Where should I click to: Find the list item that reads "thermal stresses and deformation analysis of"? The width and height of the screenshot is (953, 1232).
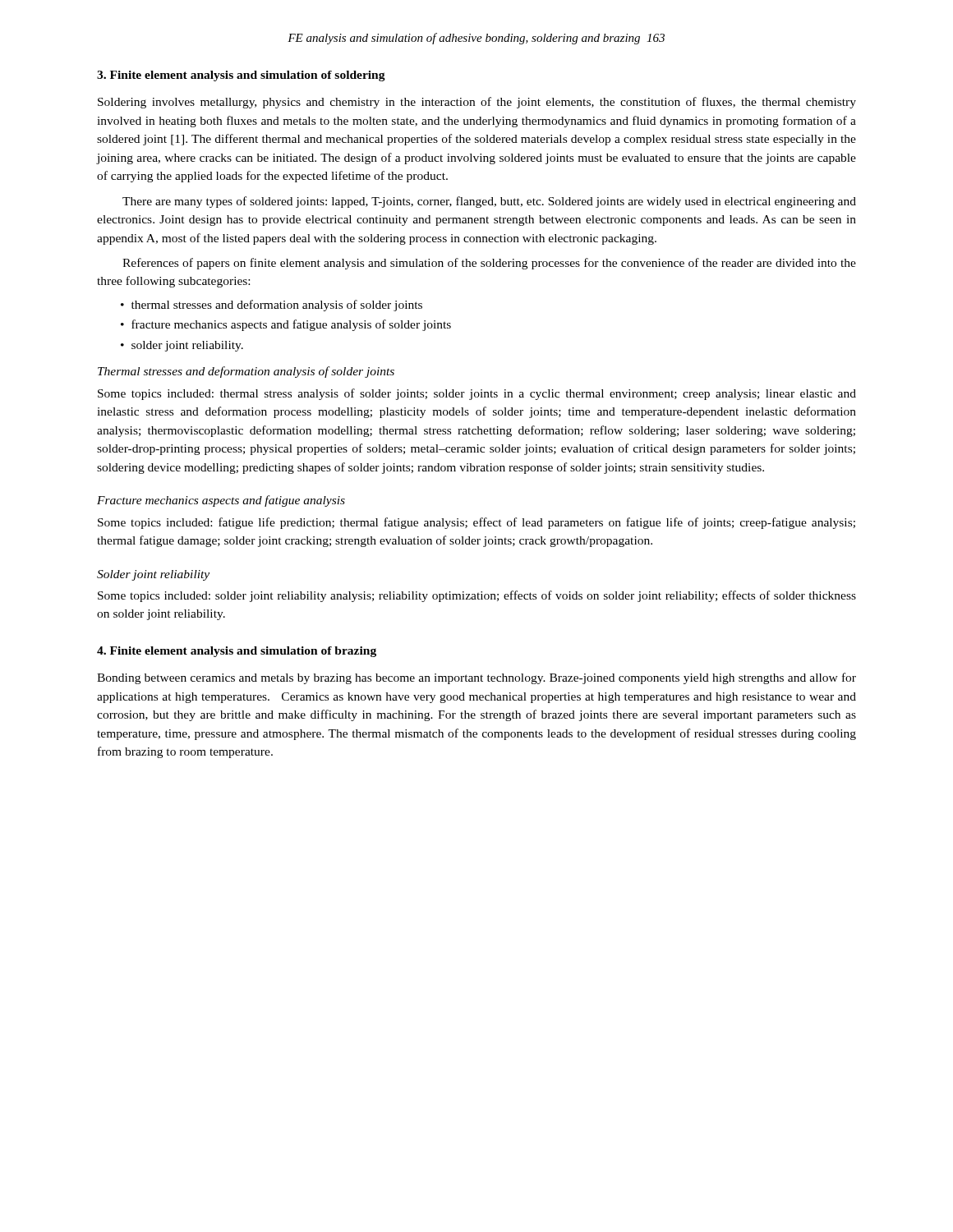[277, 304]
